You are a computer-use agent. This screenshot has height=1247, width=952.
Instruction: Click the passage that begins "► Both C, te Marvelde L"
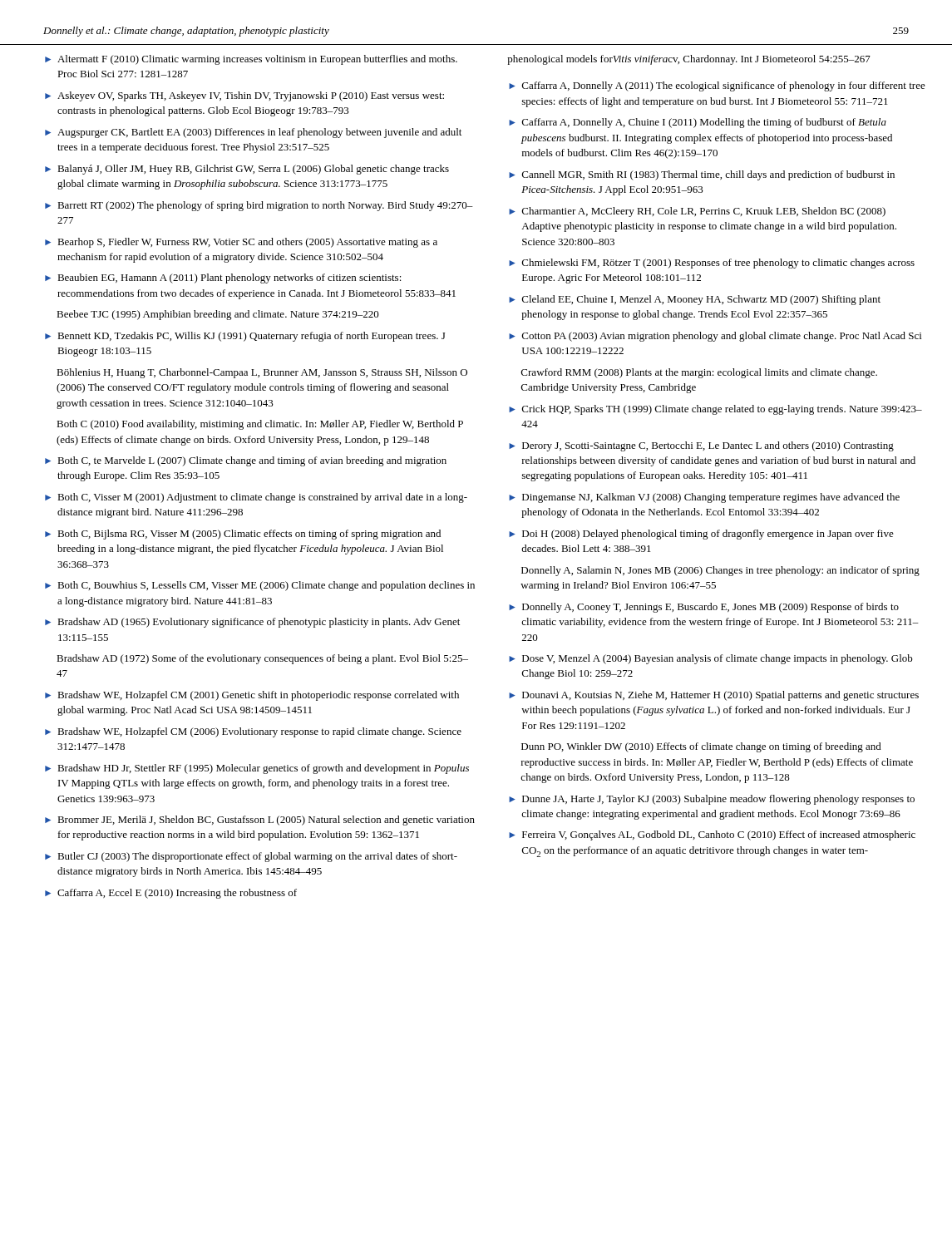[x=260, y=468]
